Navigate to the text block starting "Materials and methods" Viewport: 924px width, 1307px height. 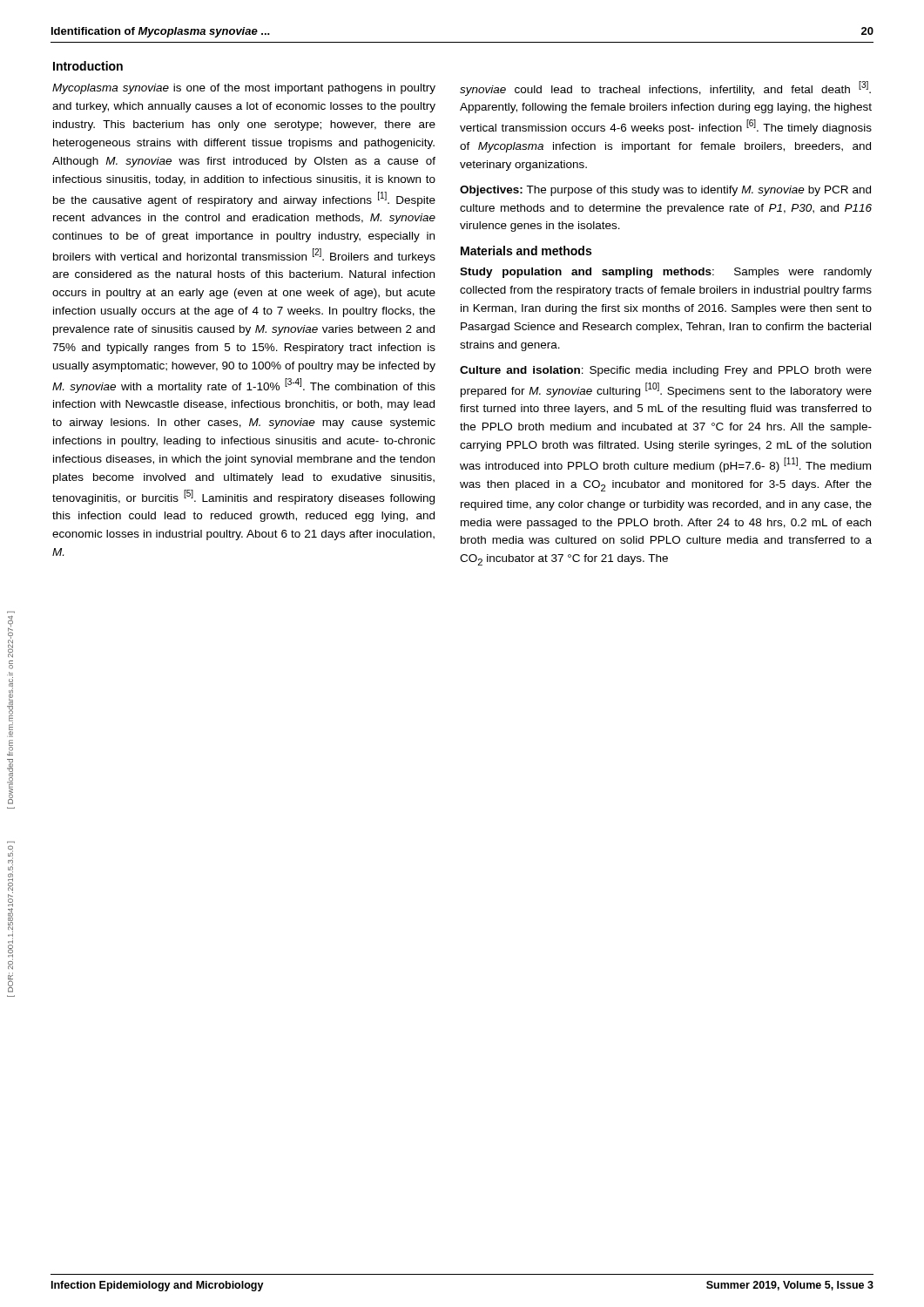click(x=526, y=251)
